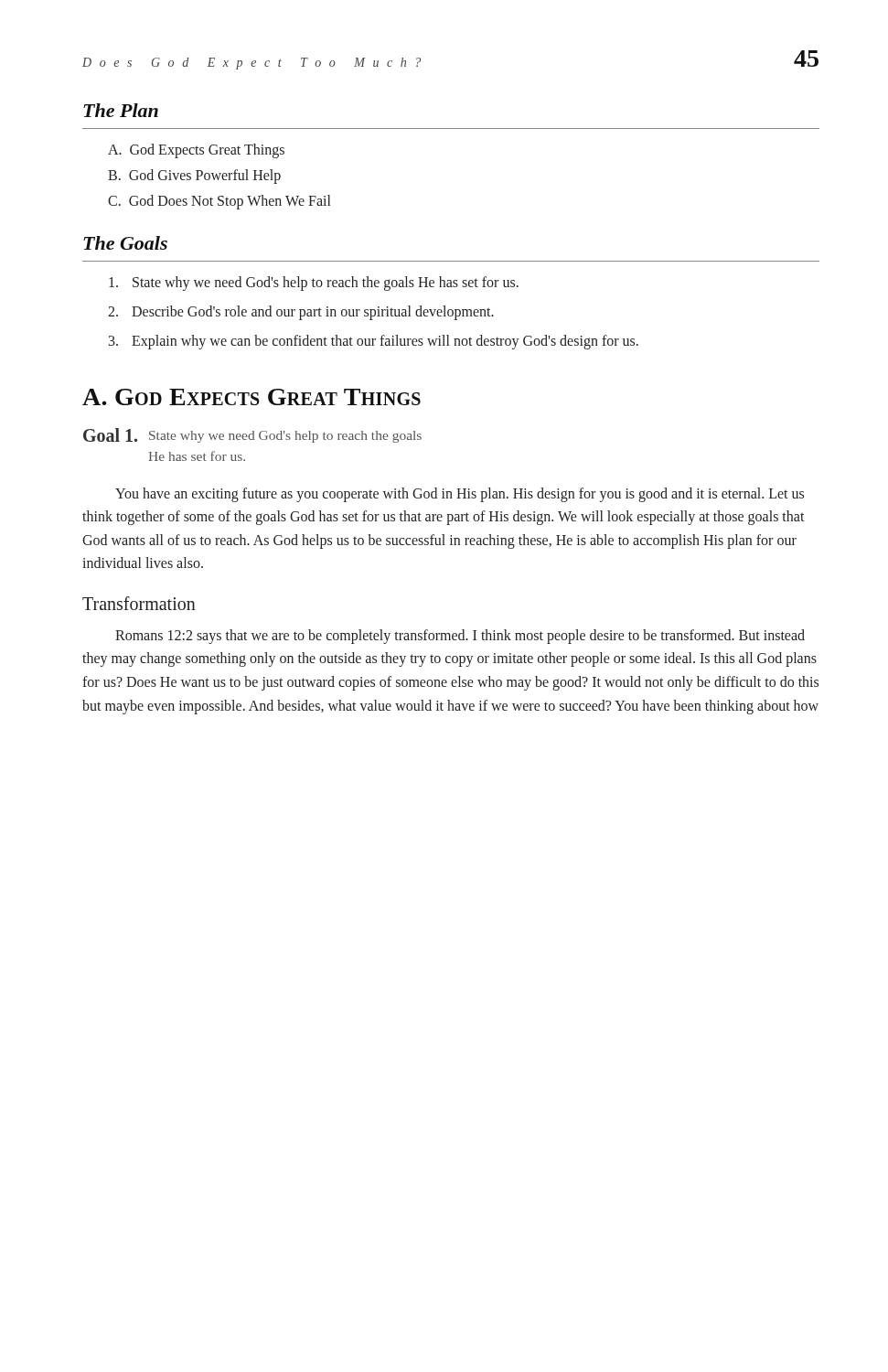Point to the block beginning "You have an exciting"
888x1372 pixels.
443,528
